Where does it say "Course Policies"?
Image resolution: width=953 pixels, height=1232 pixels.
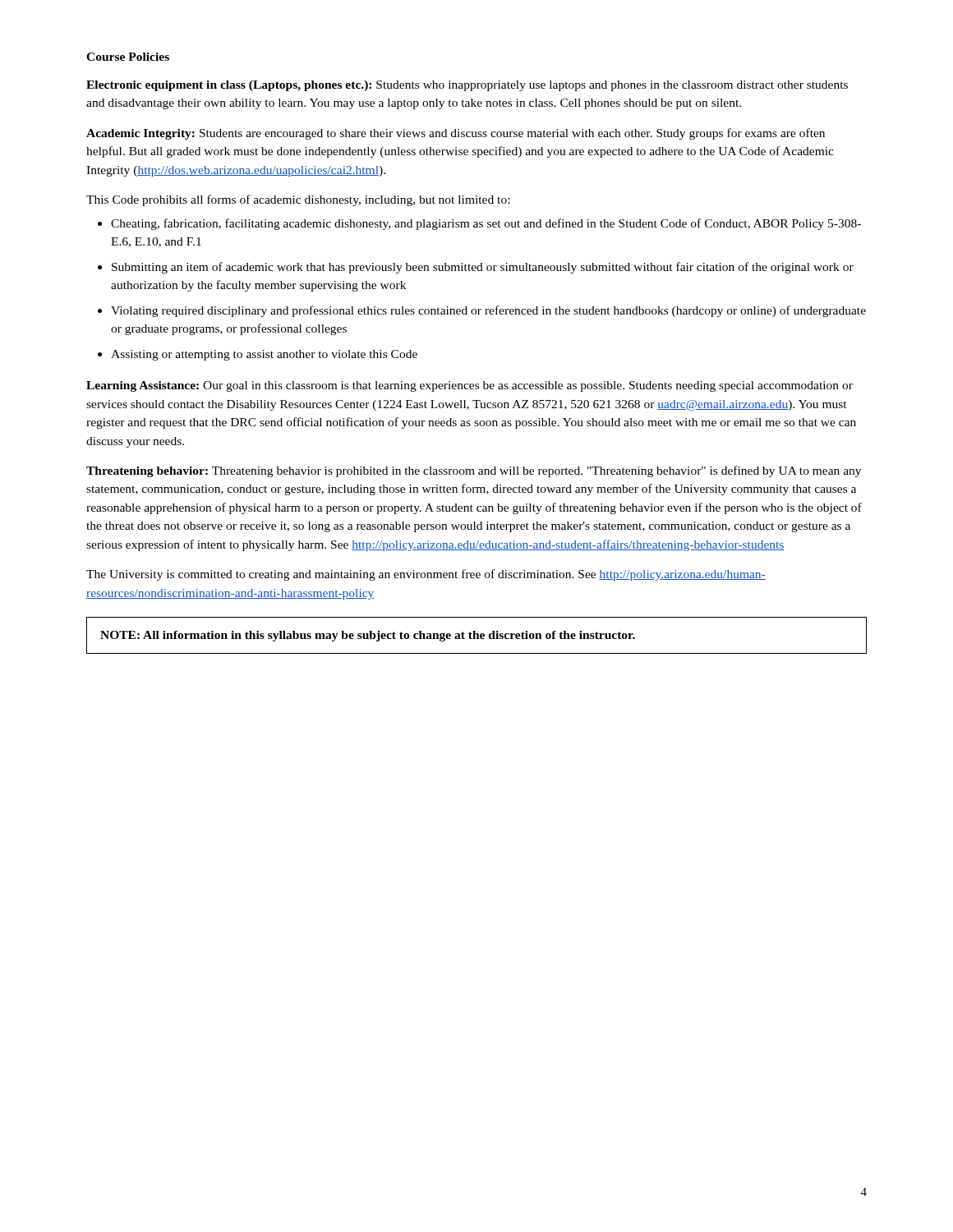coord(128,56)
